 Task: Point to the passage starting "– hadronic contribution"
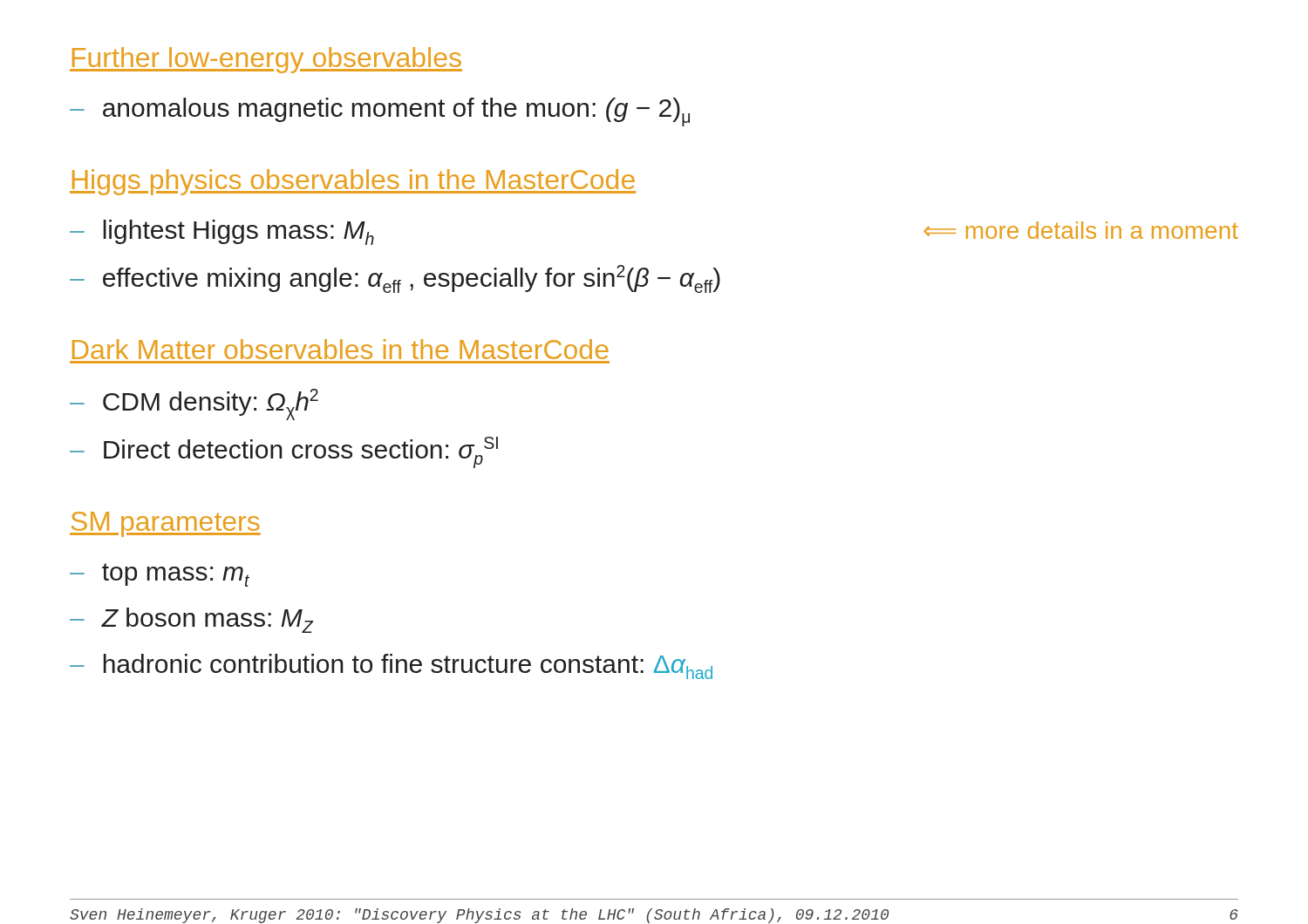click(x=392, y=666)
